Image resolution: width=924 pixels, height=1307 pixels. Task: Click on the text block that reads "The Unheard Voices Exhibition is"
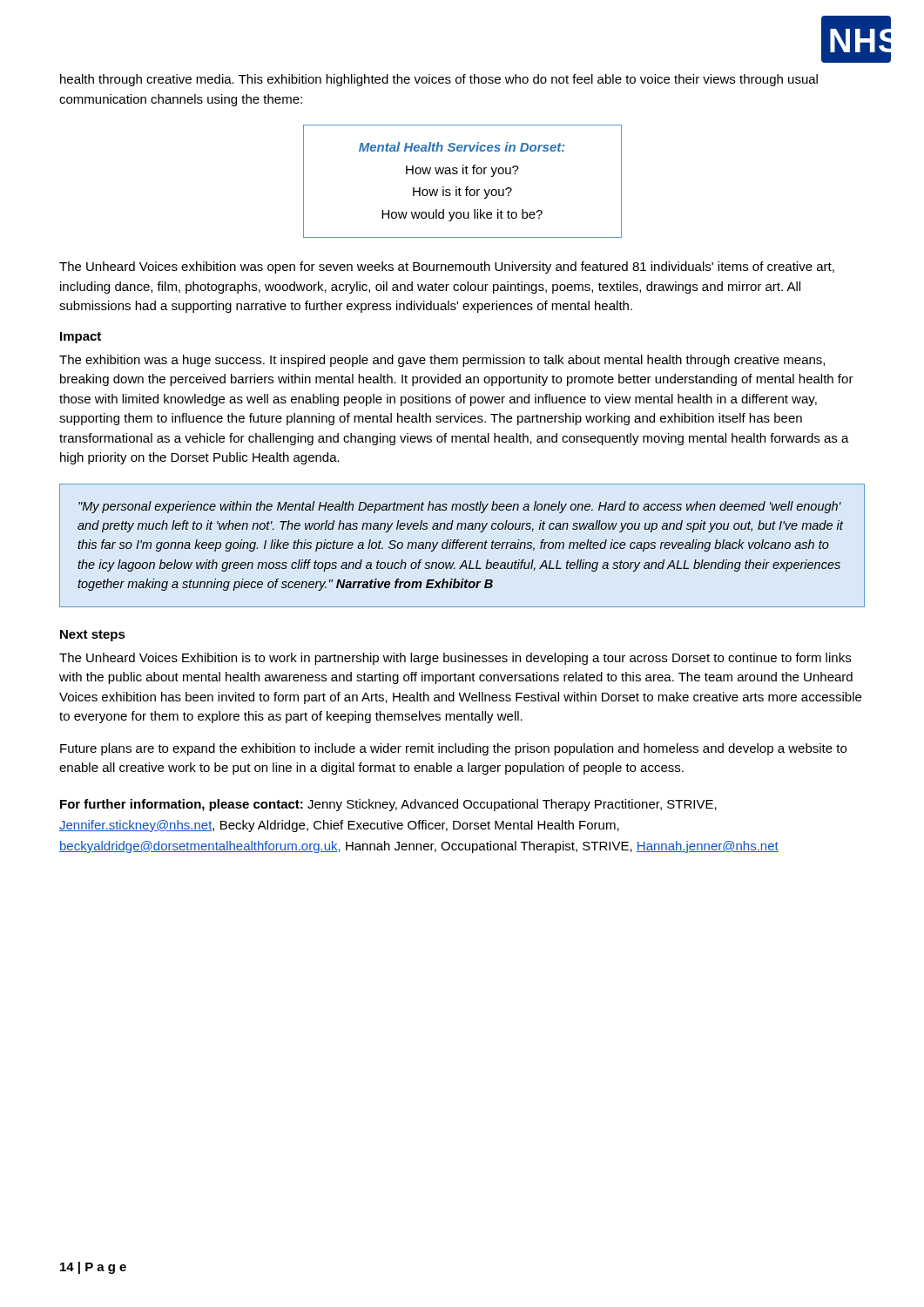[461, 687]
